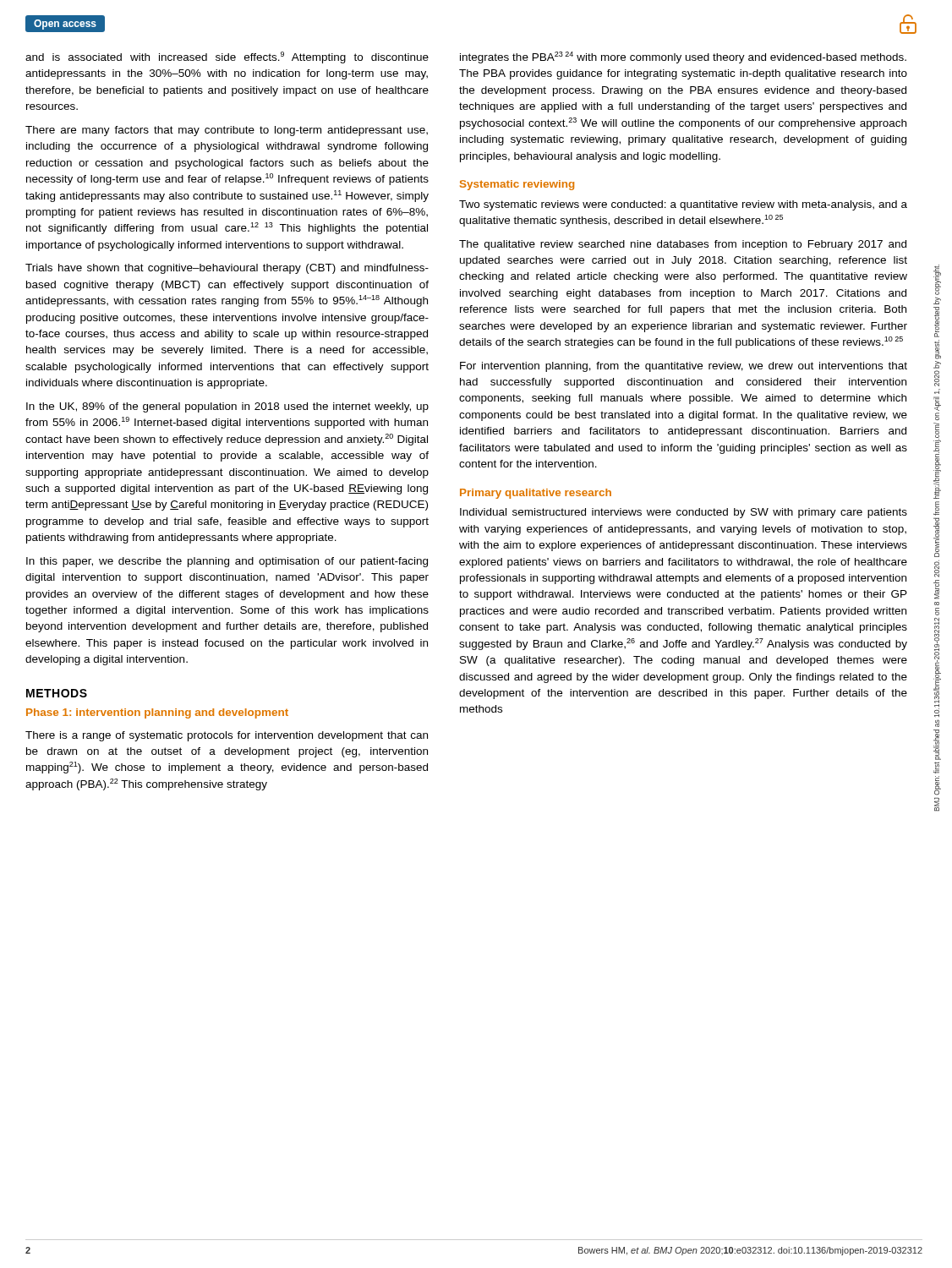Navigate to the text starting "There are many factors that"

coord(227,187)
